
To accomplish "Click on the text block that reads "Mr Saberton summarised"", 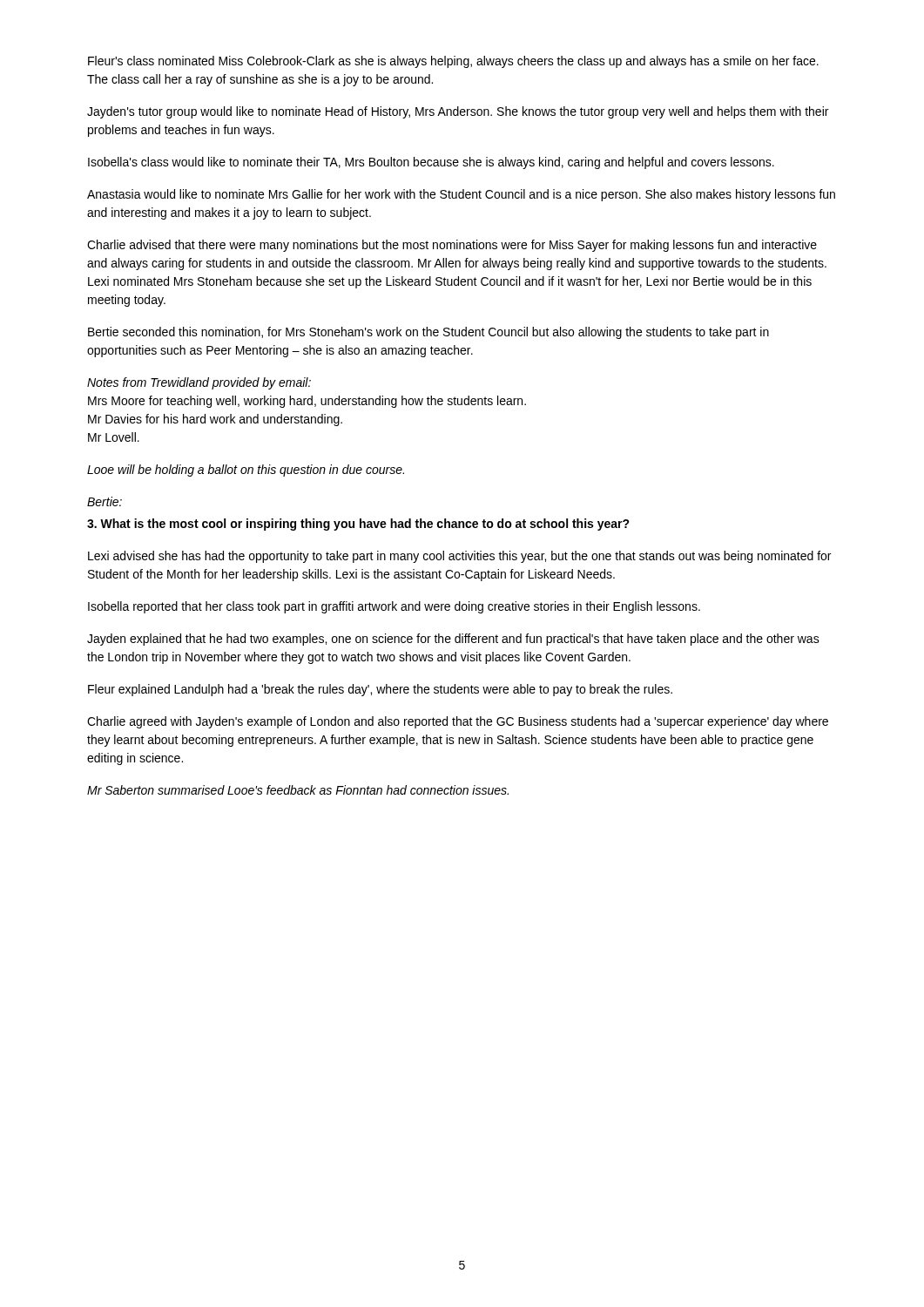I will tap(299, 790).
